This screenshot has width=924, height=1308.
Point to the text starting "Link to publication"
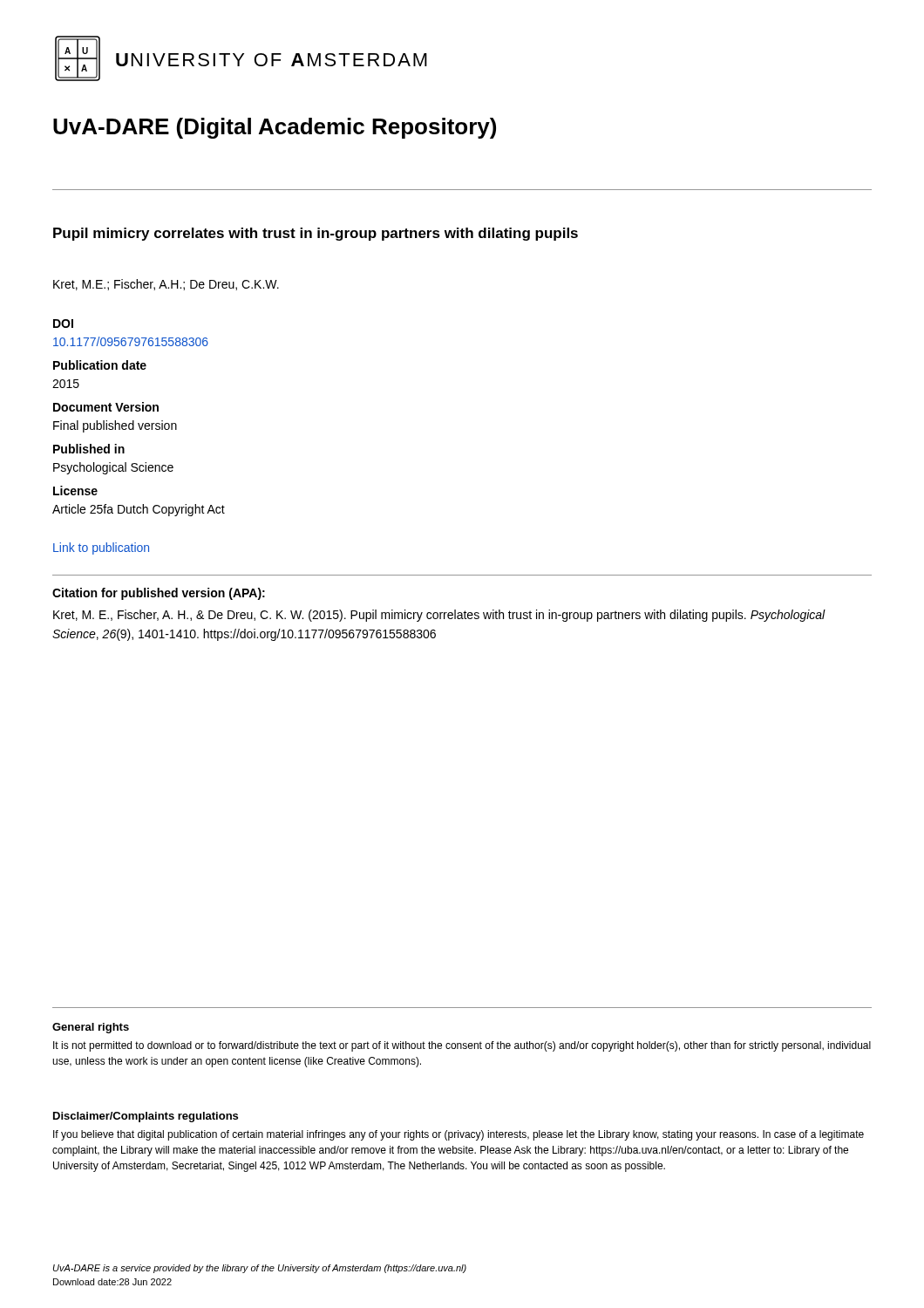point(101,548)
